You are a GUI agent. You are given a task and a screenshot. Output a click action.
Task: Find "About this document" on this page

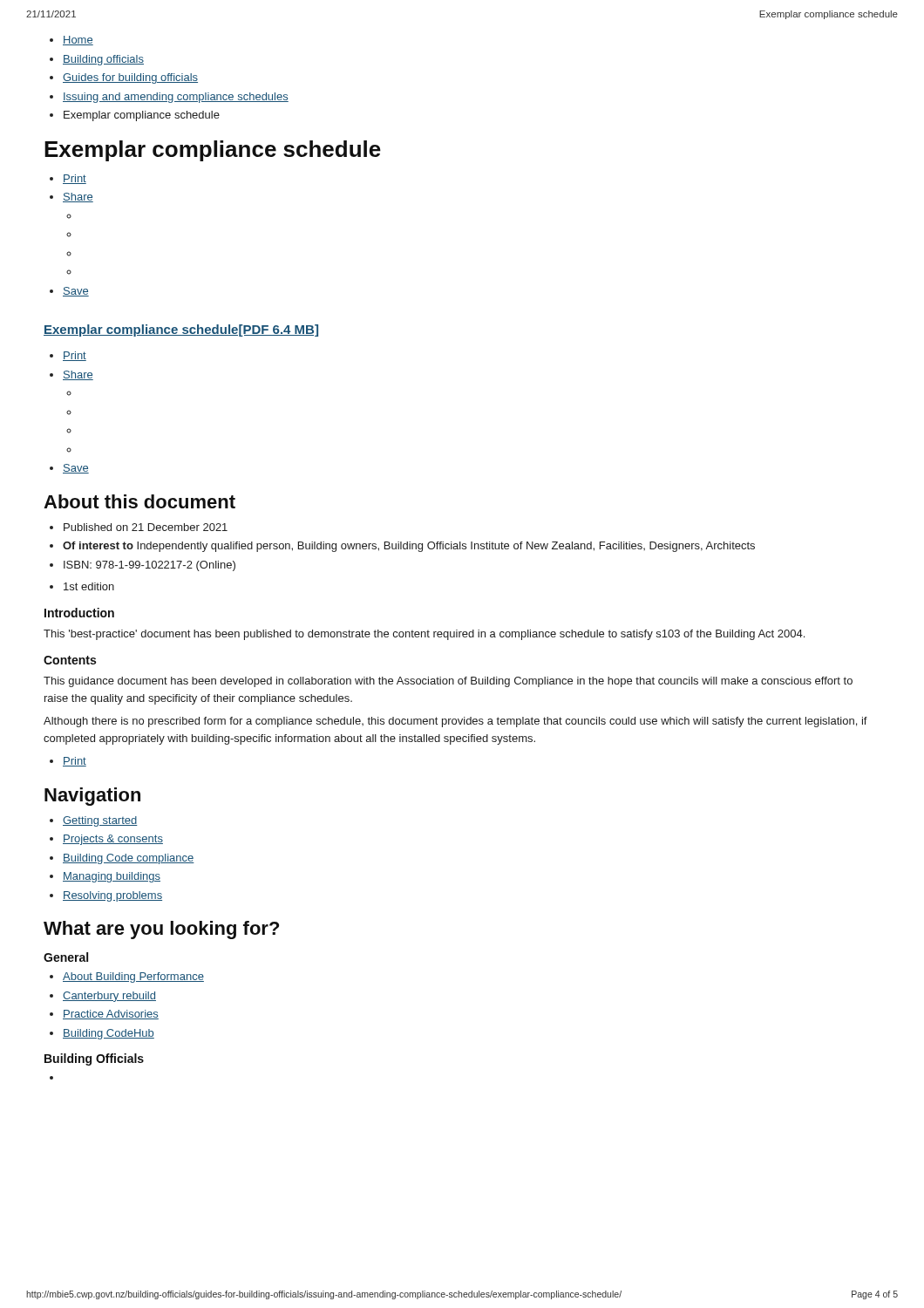(x=139, y=501)
